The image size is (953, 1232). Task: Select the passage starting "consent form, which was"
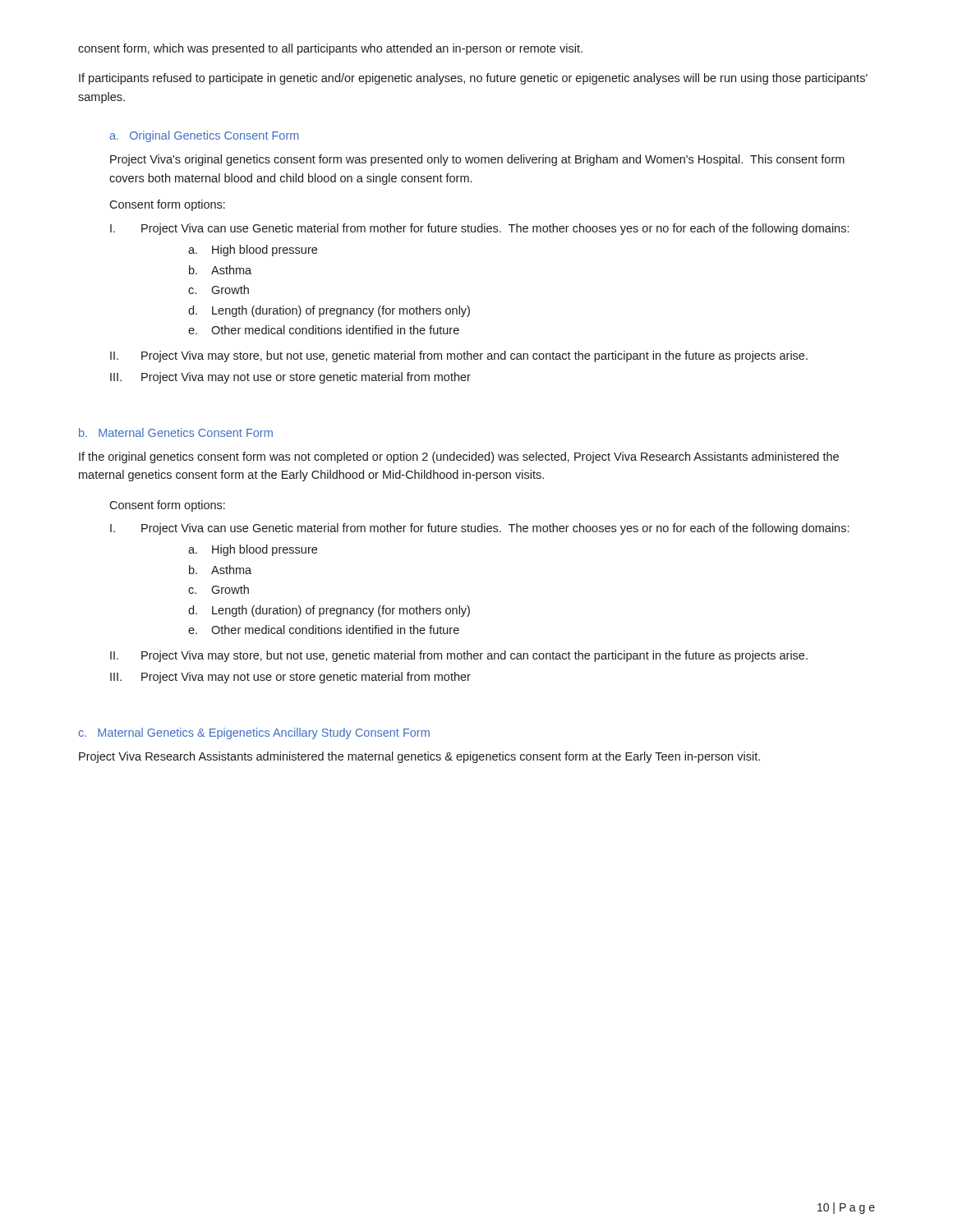click(x=331, y=48)
